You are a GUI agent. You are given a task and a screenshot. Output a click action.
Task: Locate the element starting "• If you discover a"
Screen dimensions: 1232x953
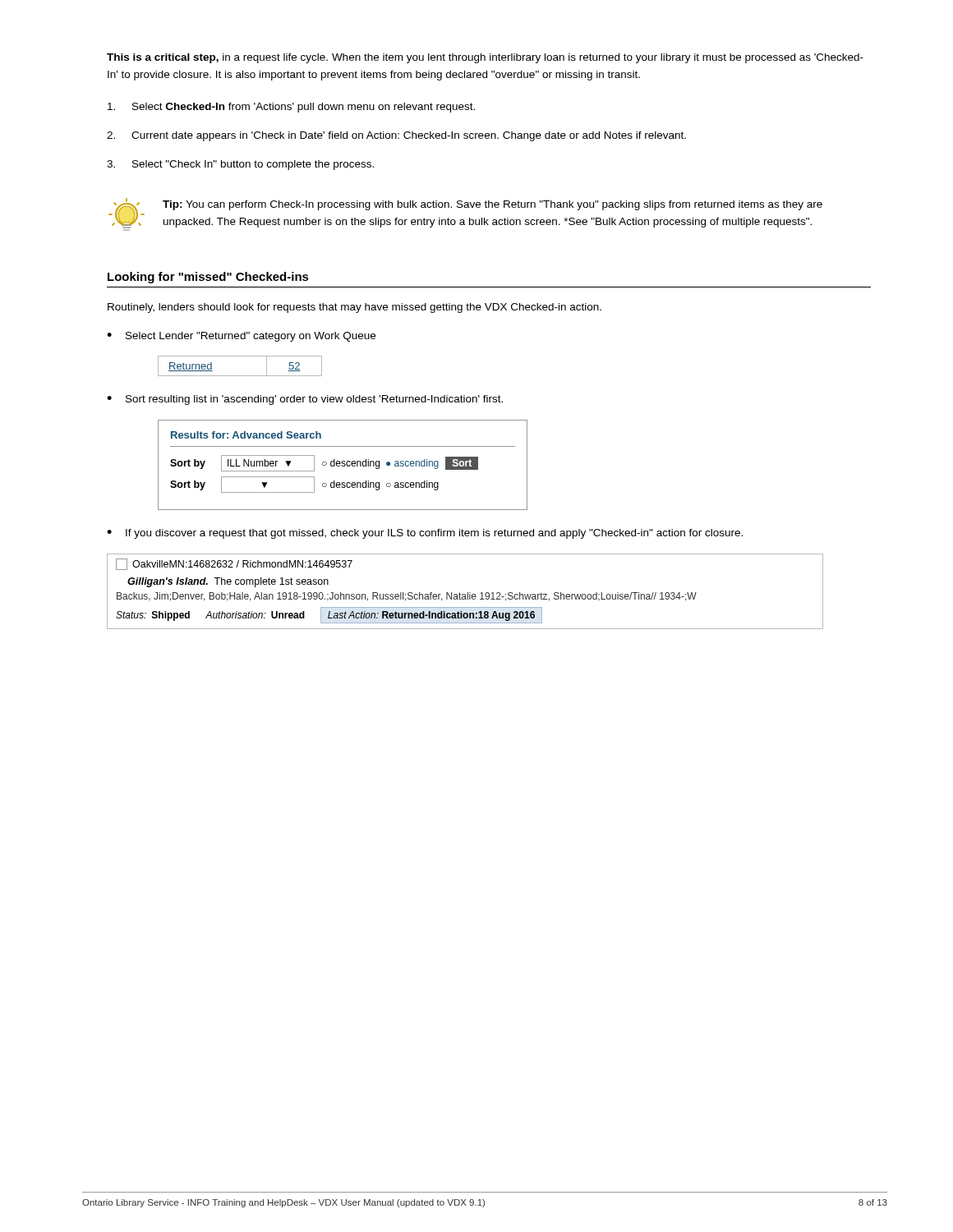[425, 534]
